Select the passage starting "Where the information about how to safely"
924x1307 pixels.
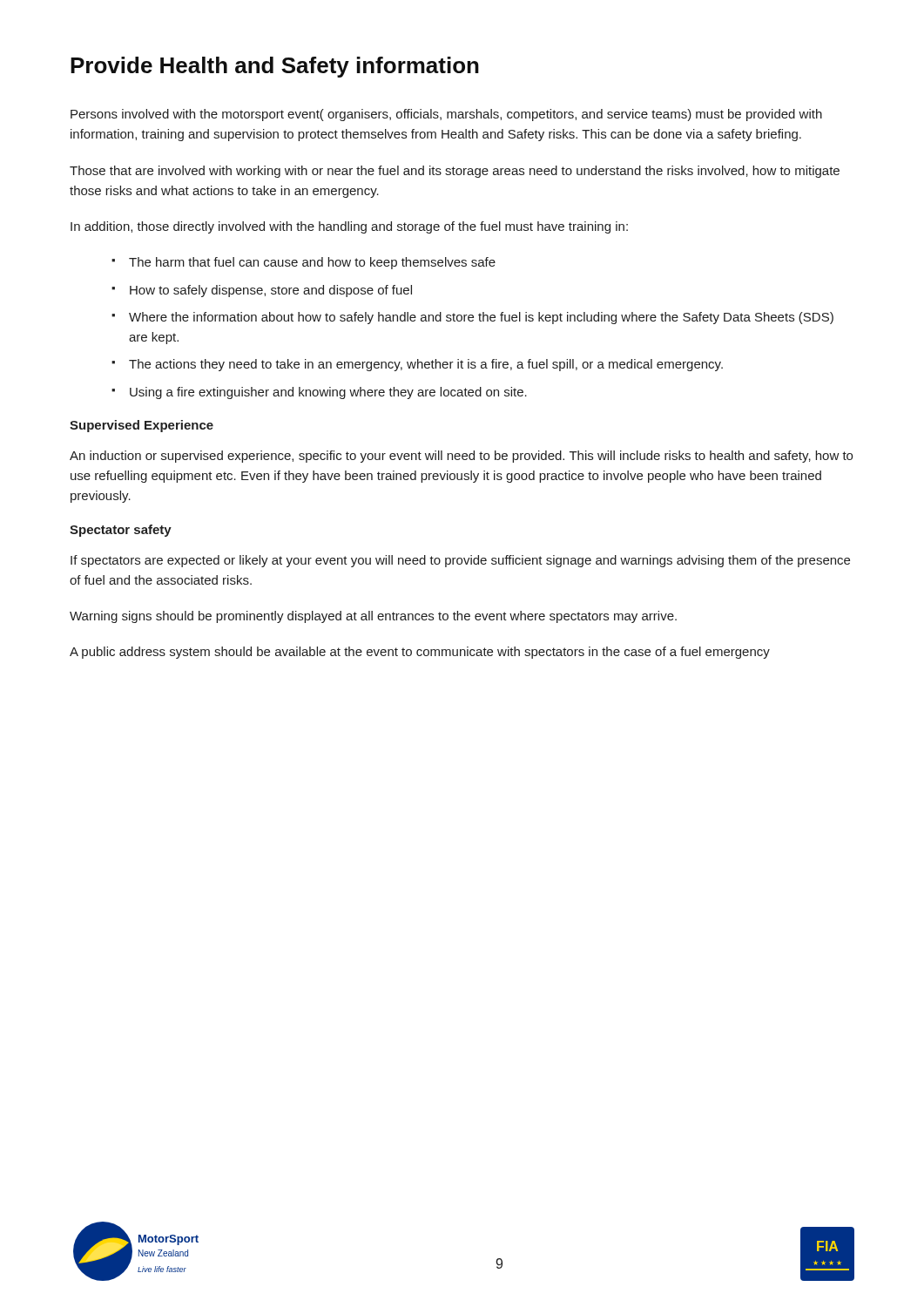481,327
